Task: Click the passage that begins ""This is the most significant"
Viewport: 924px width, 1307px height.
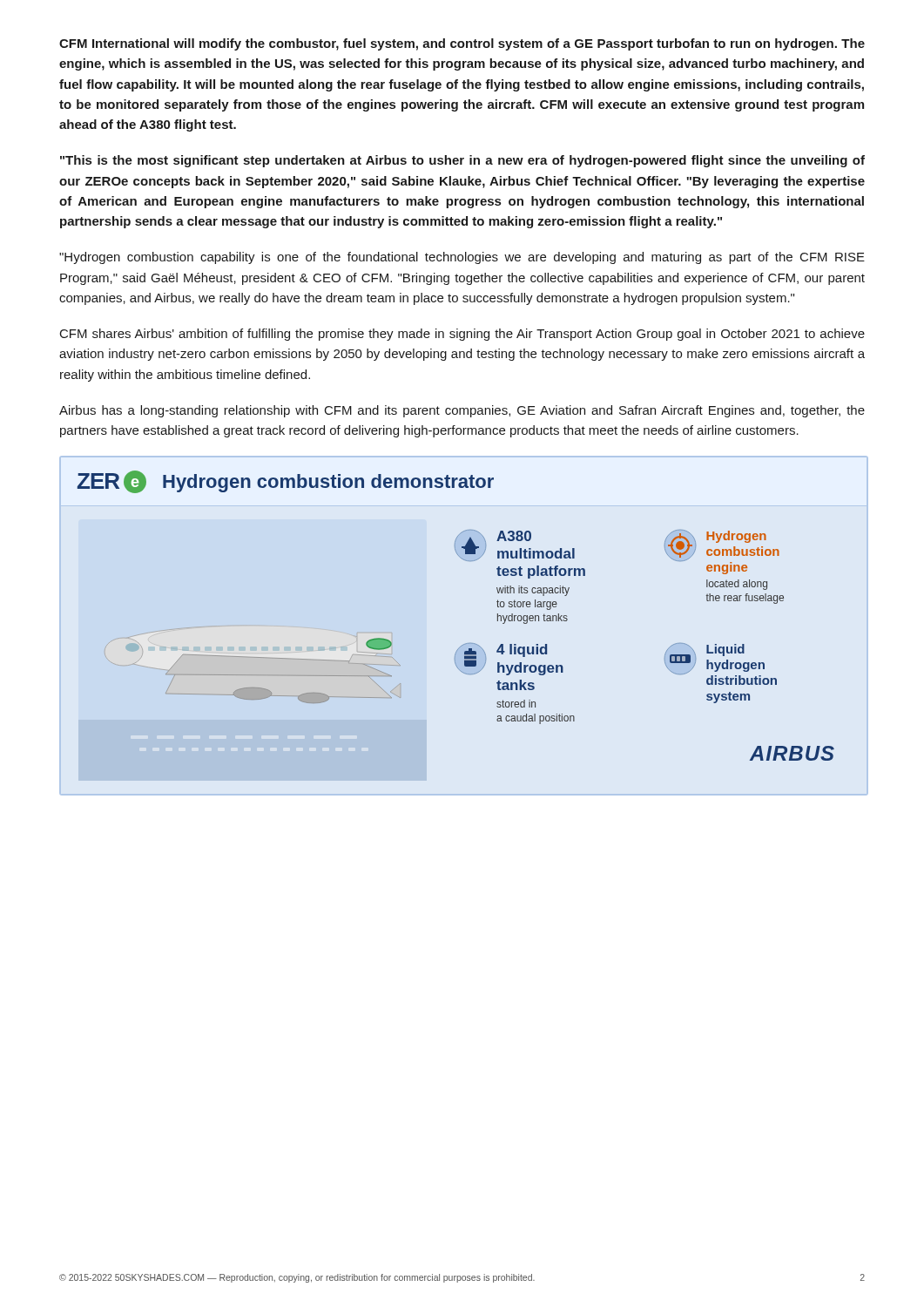Action: 462,191
